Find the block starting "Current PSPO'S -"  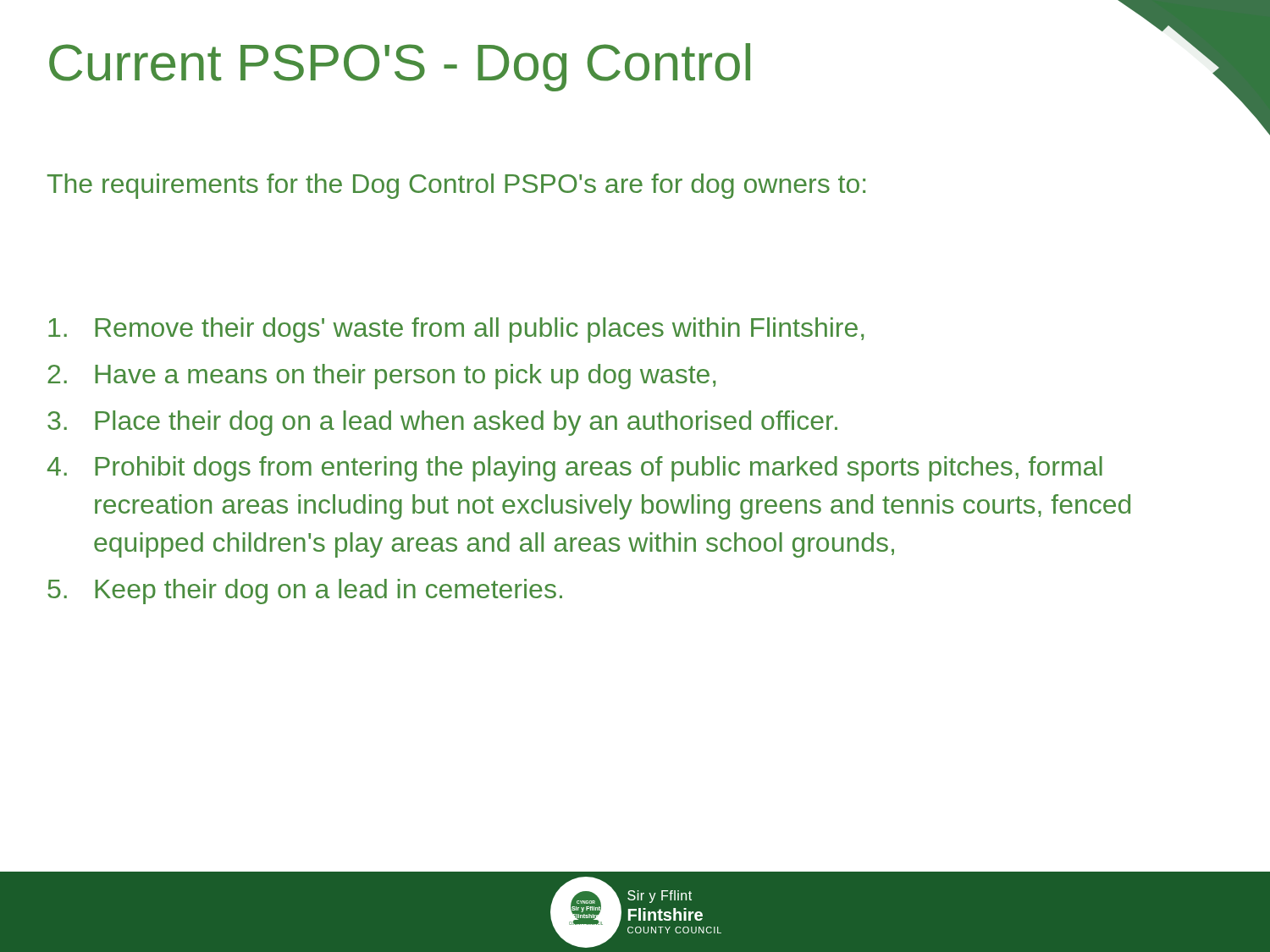544,62
